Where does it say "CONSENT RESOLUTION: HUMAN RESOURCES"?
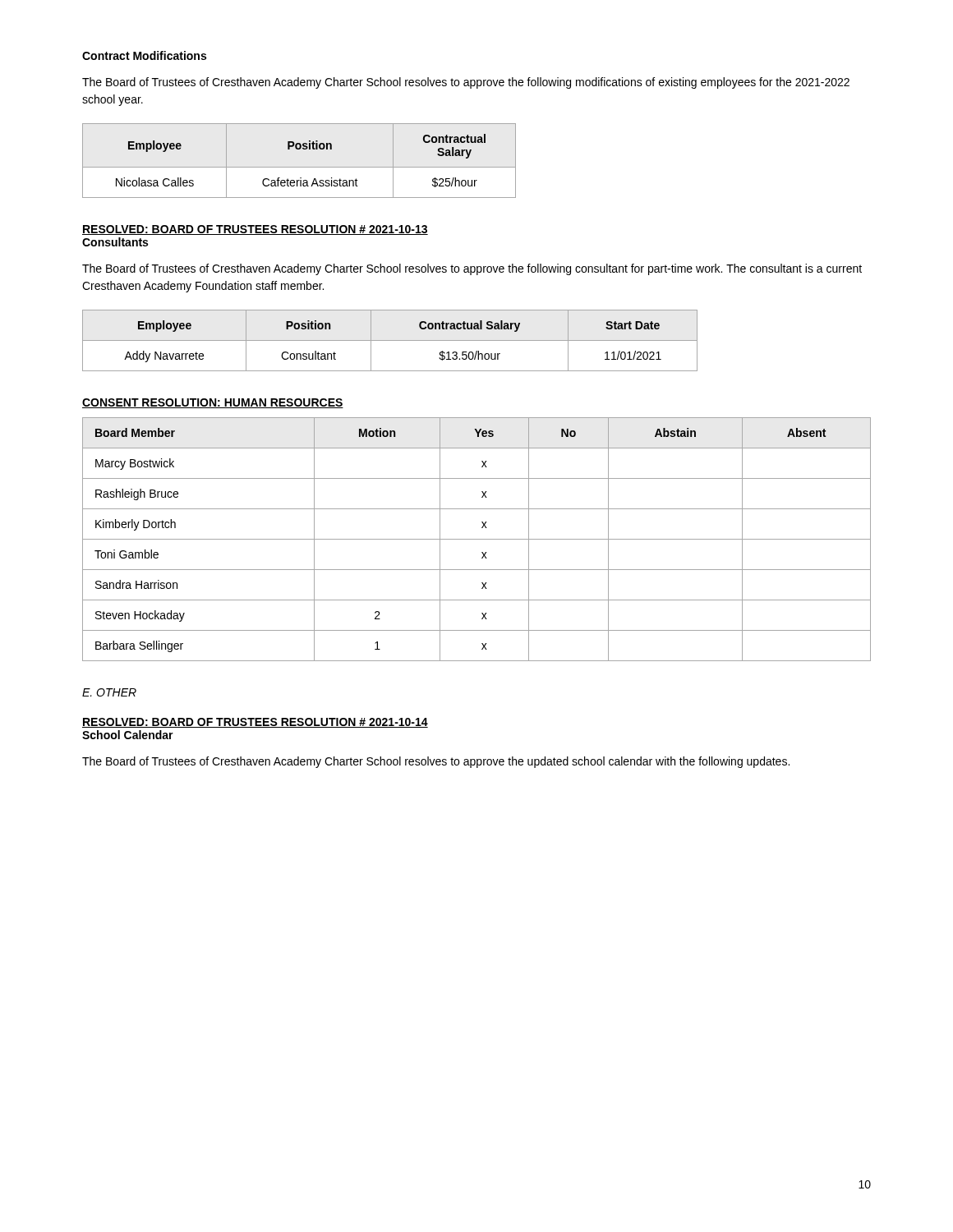The width and height of the screenshot is (953, 1232). tap(213, 402)
